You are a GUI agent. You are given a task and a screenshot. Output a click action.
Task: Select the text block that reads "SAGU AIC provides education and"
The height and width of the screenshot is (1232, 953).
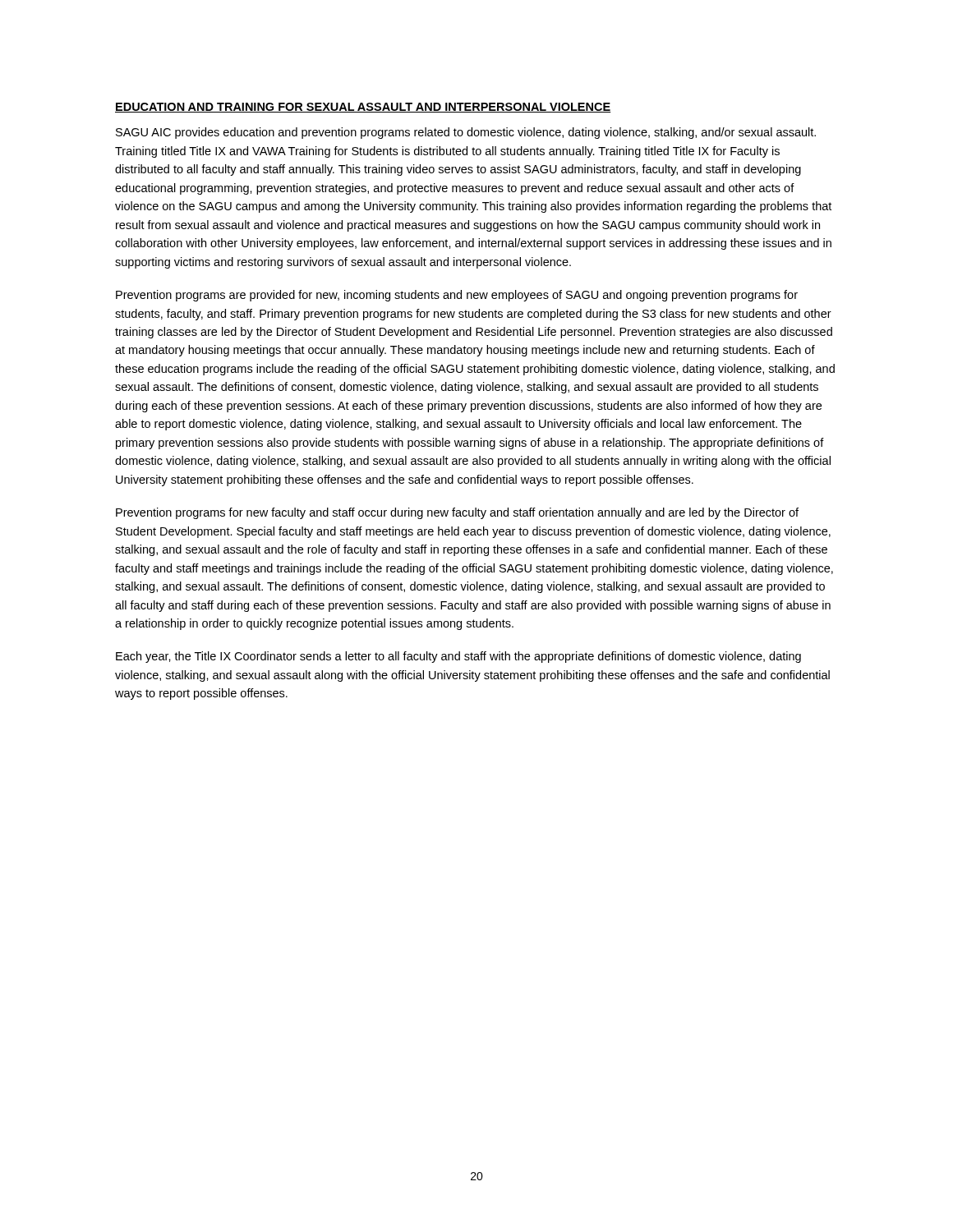[x=474, y=197]
